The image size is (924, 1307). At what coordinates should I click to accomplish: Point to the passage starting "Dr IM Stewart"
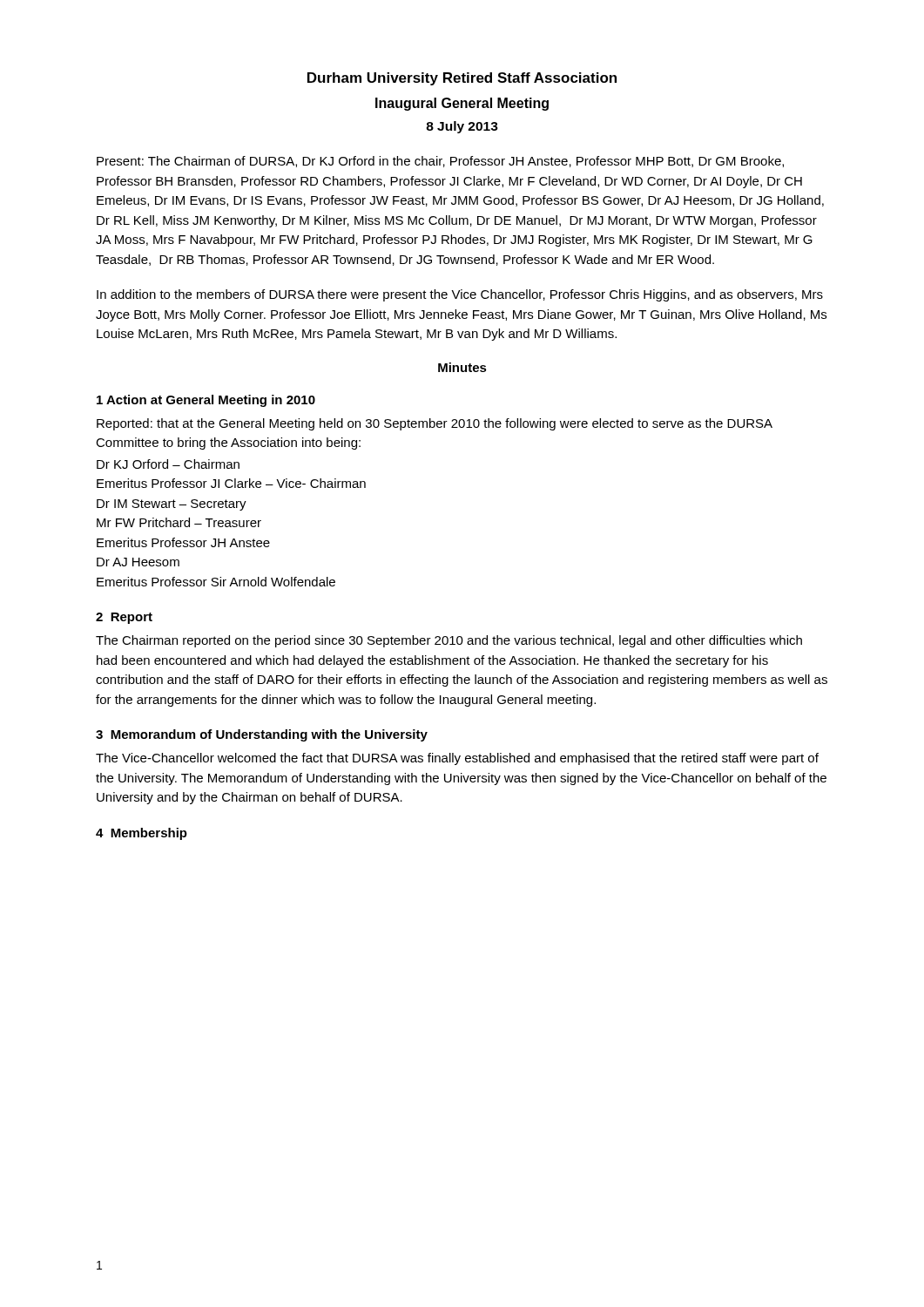[171, 503]
